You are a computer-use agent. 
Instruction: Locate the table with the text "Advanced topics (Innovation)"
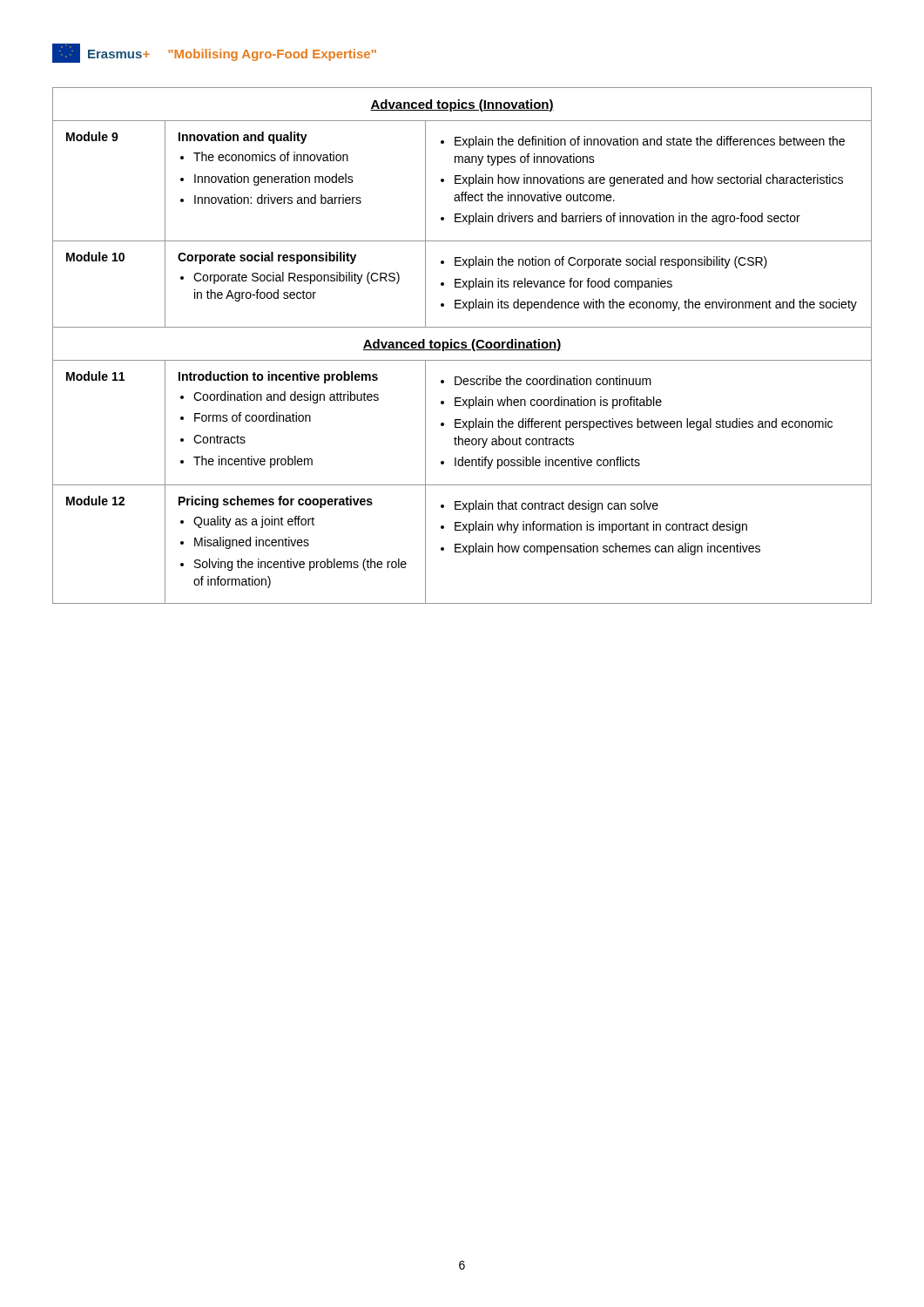pyautogui.click(x=462, y=346)
